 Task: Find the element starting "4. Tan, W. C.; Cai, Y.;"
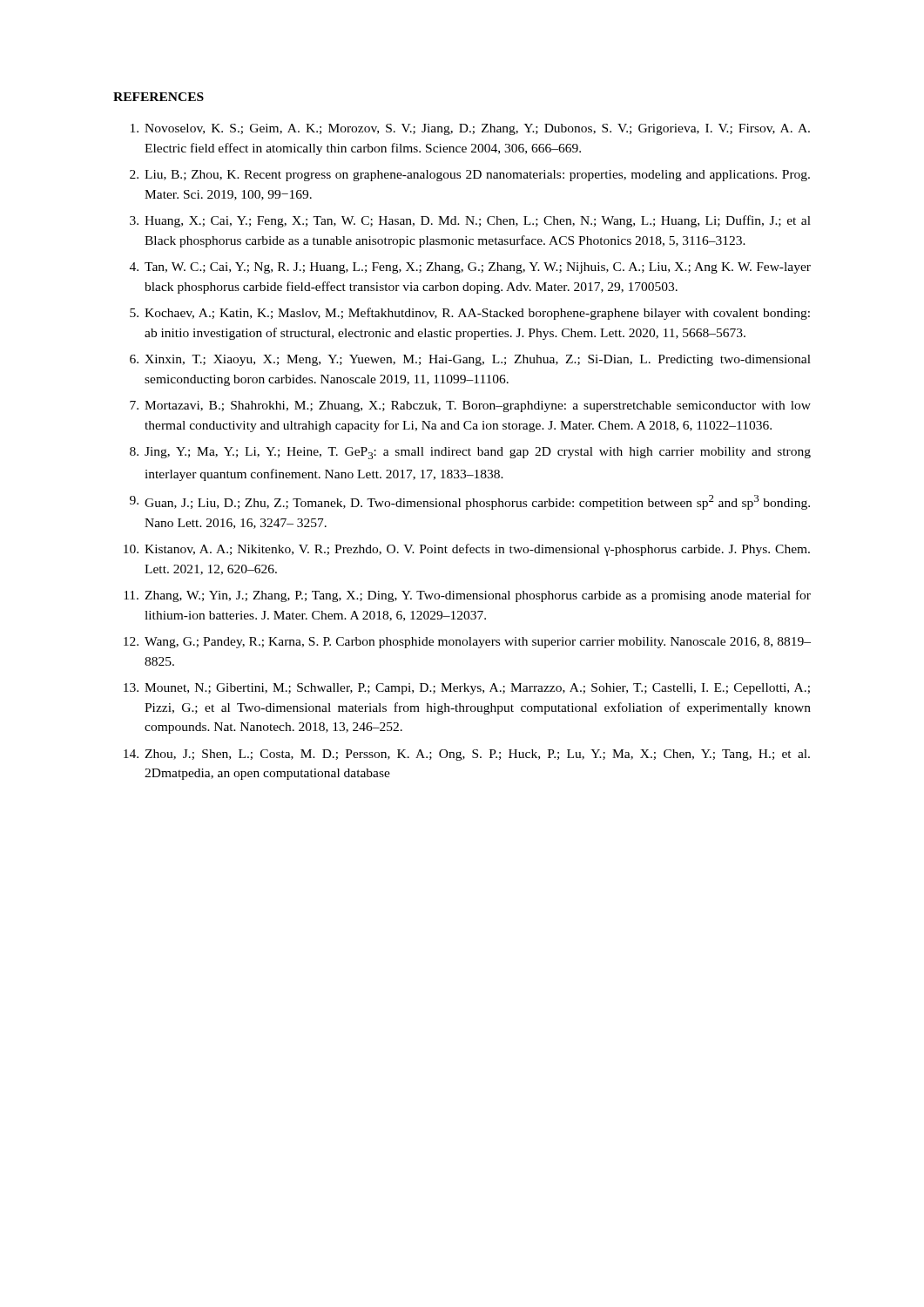coord(462,277)
